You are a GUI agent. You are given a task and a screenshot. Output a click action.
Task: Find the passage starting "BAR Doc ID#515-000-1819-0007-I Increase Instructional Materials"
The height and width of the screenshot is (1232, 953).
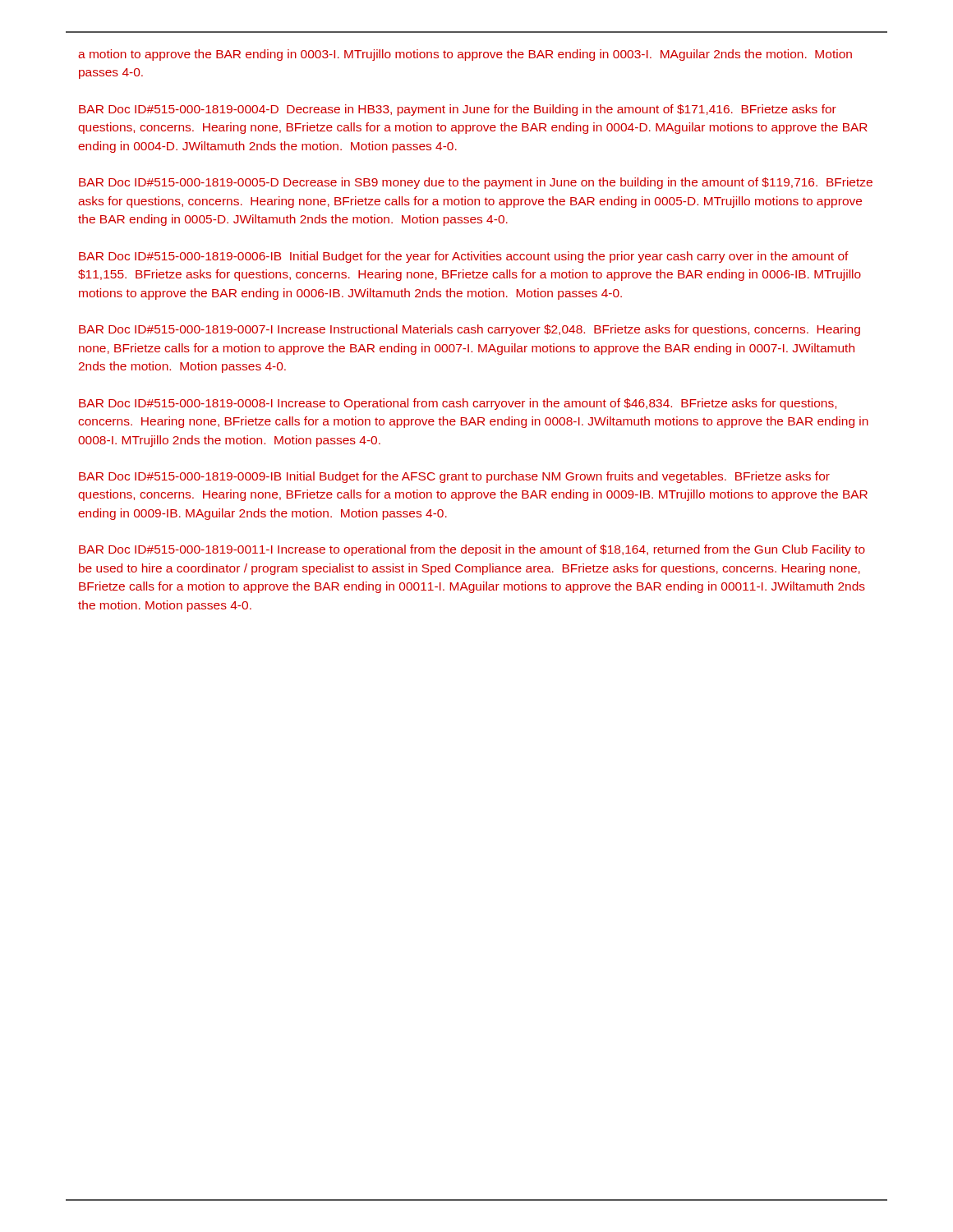coord(469,347)
